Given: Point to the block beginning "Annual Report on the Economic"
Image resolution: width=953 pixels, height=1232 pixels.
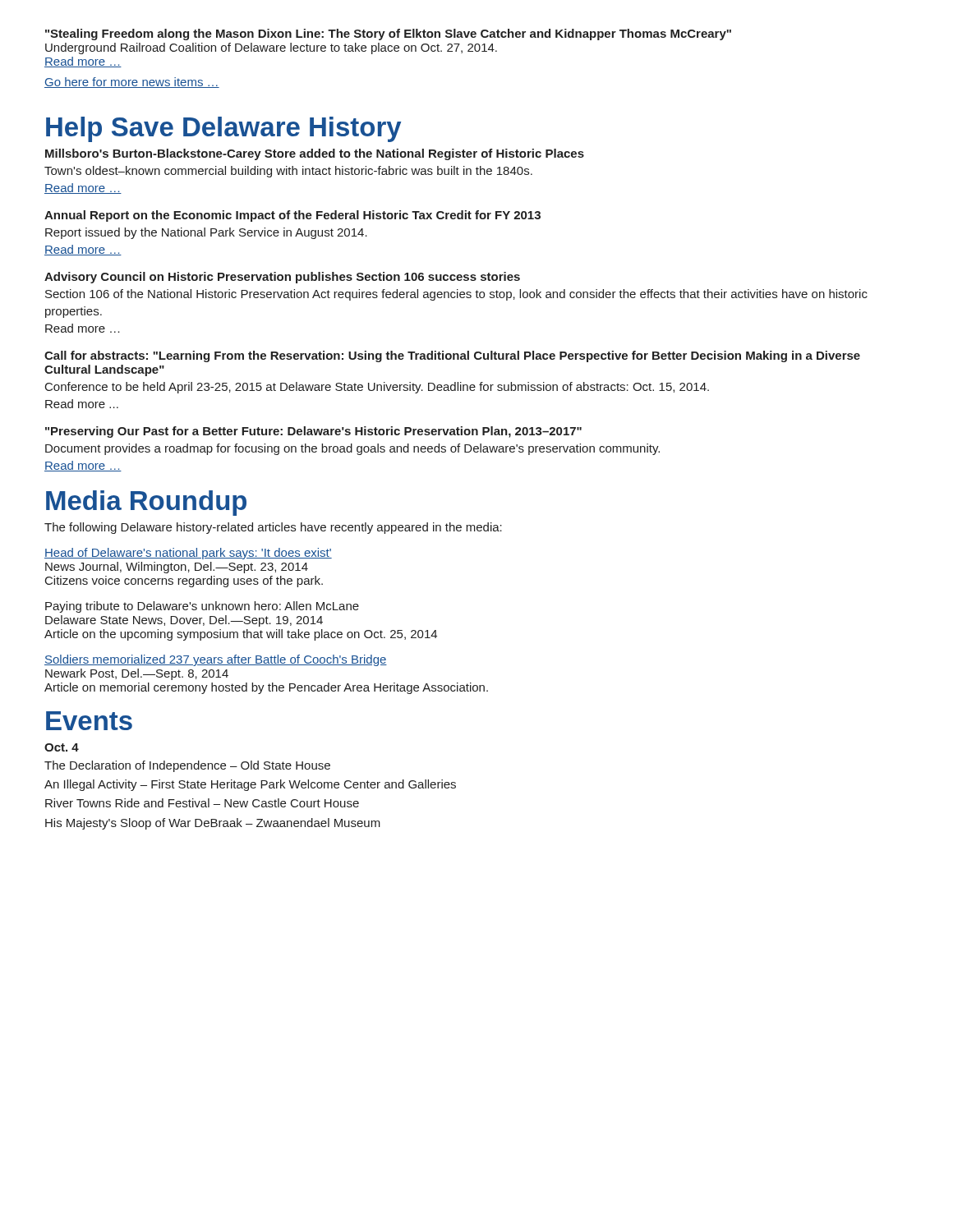Looking at the screenshot, I should pyautogui.click(x=292, y=216).
